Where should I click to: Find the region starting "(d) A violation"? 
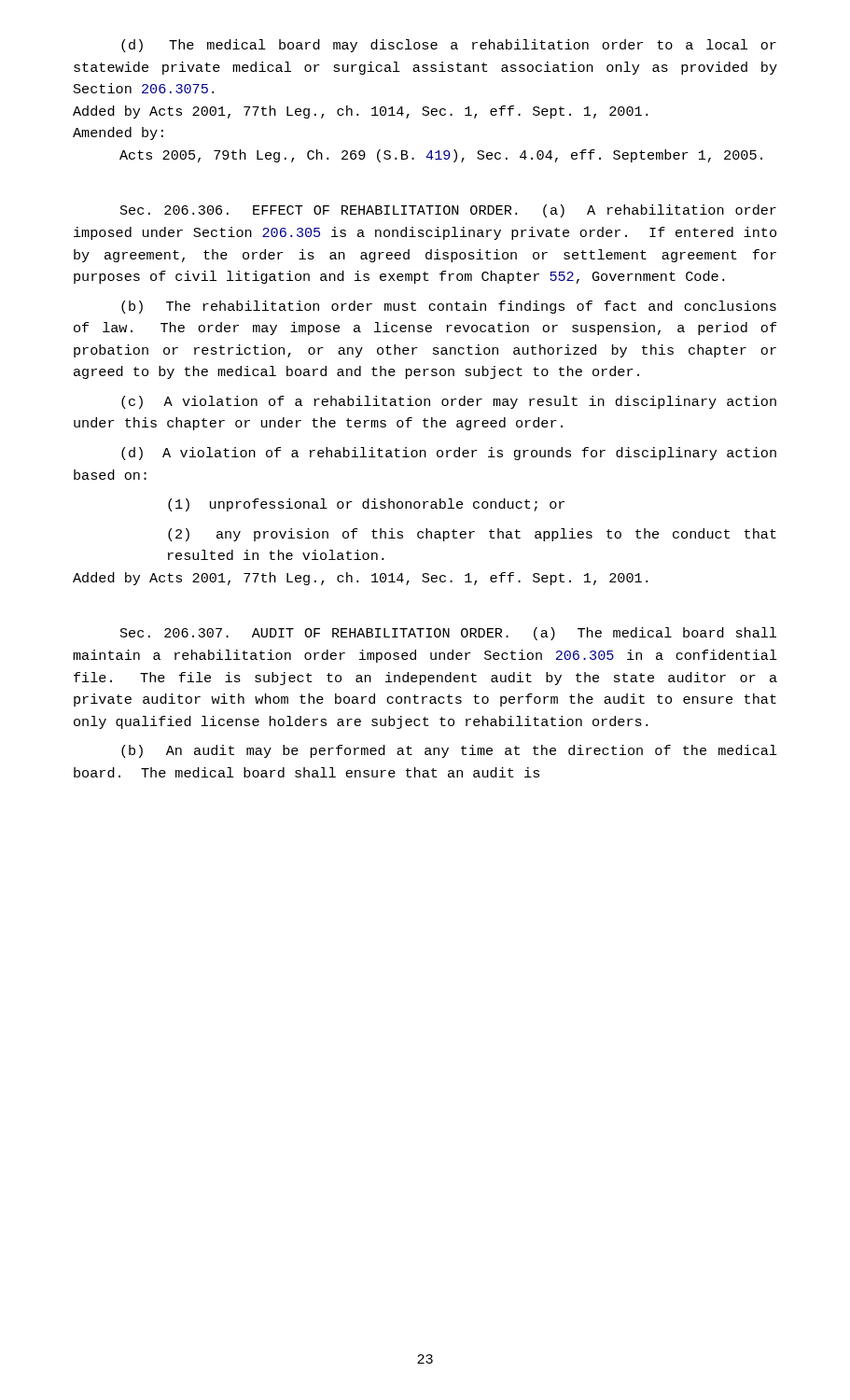tap(425, 465)
